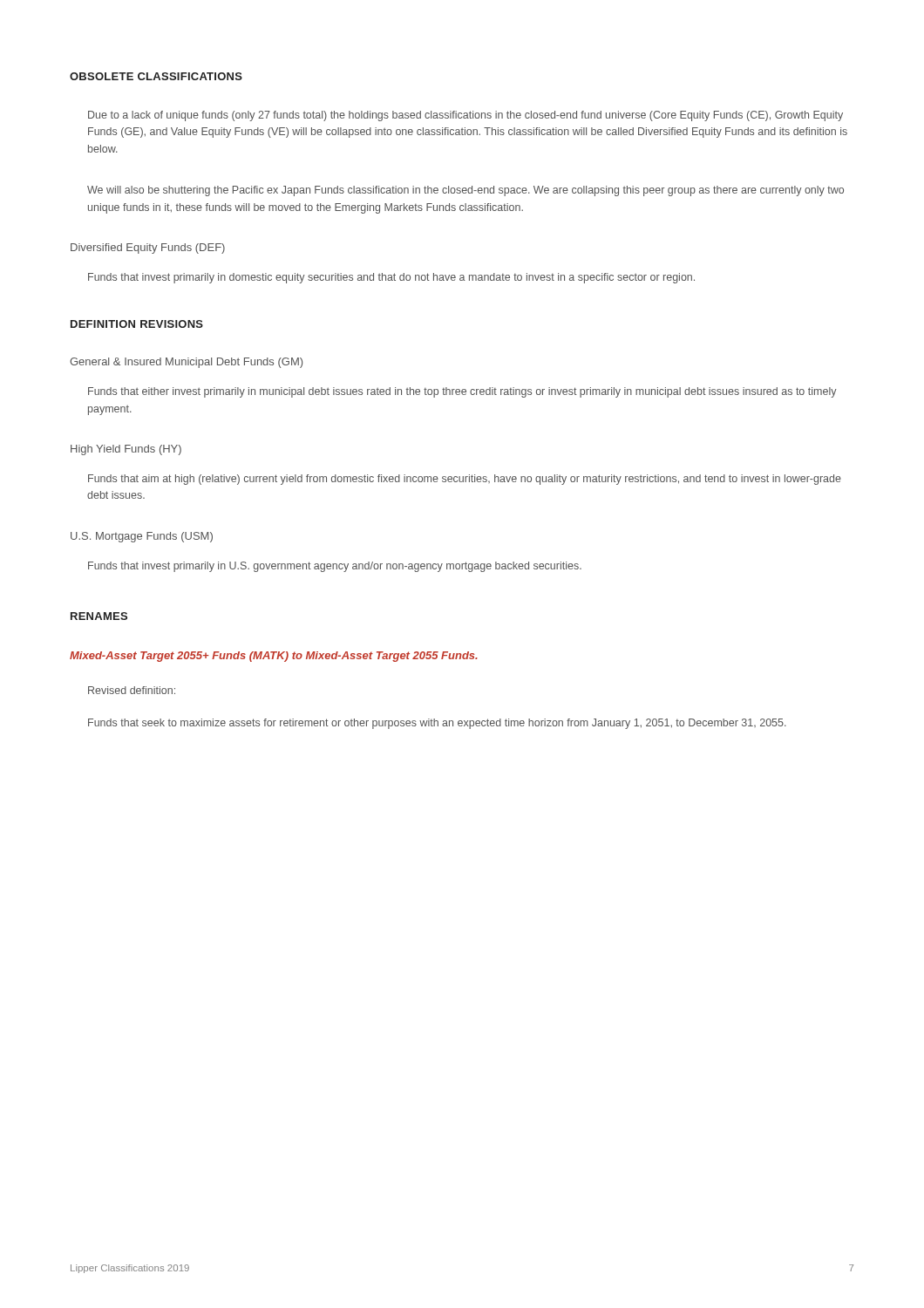Navigate to the text block starting "Due to a"

[x=471, y=133]
